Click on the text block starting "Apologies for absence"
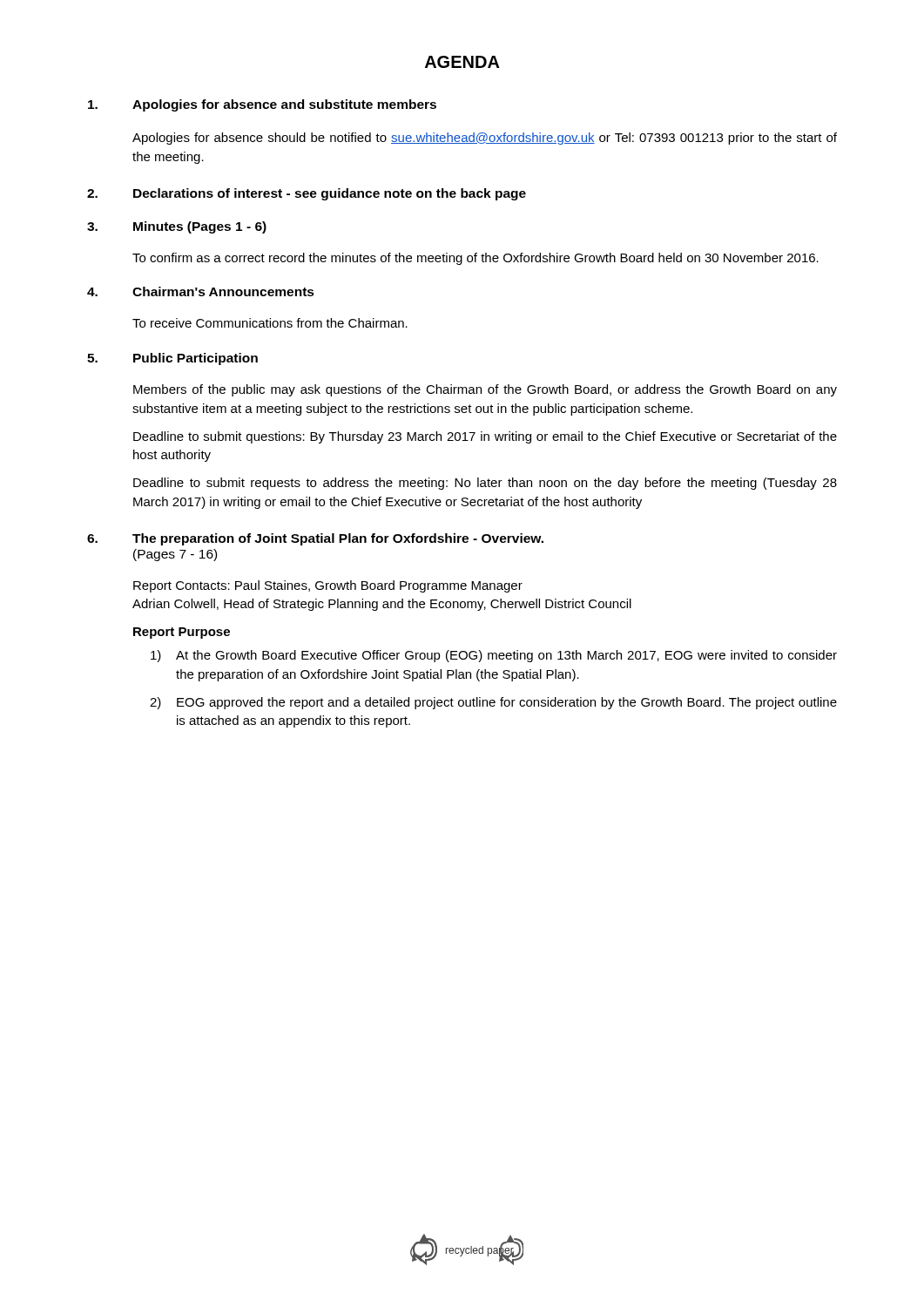The image size is (924, 1307). point(485,147)
